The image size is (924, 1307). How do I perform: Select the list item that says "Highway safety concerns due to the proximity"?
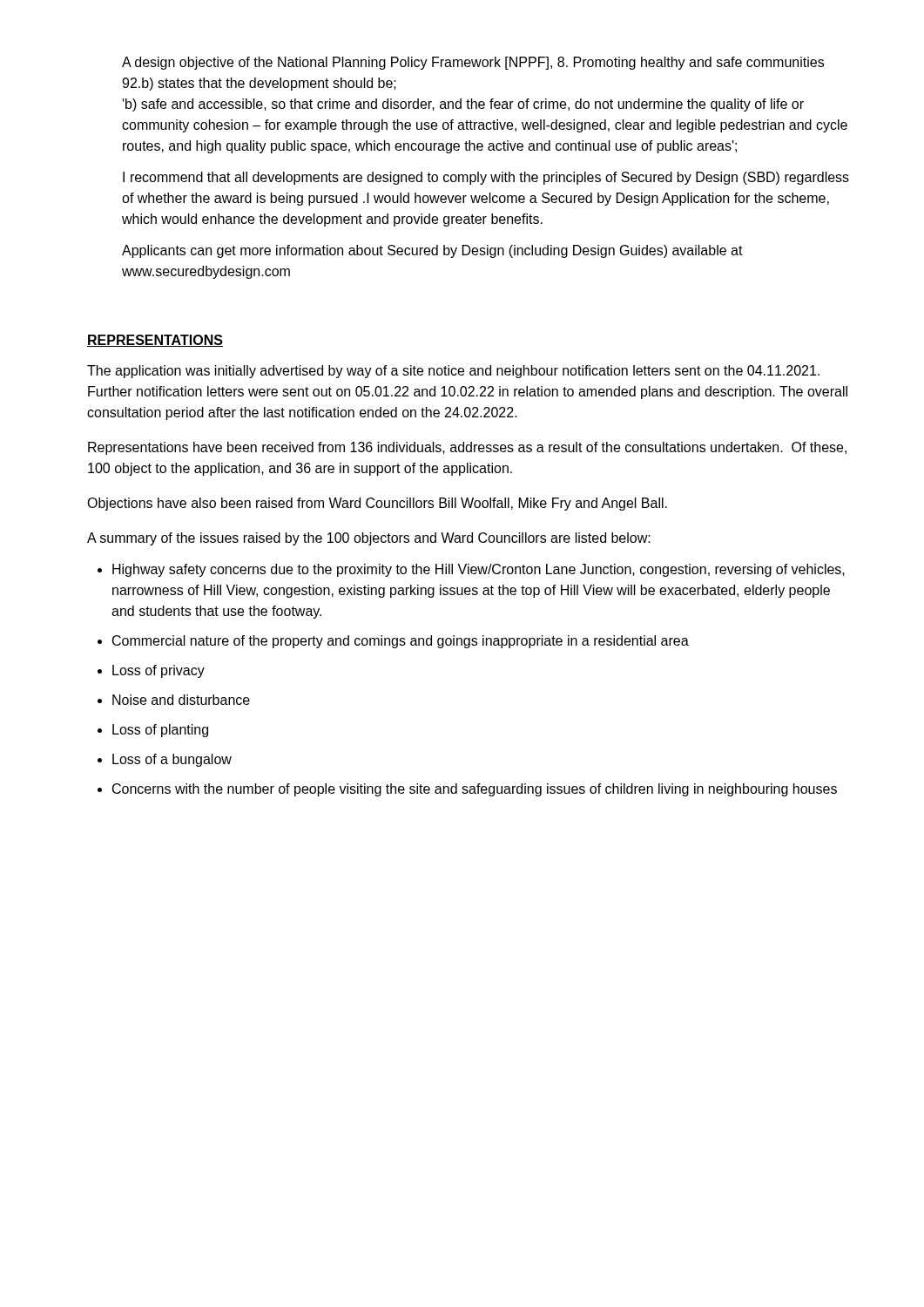pyautogui.click(x=478, y=590)
